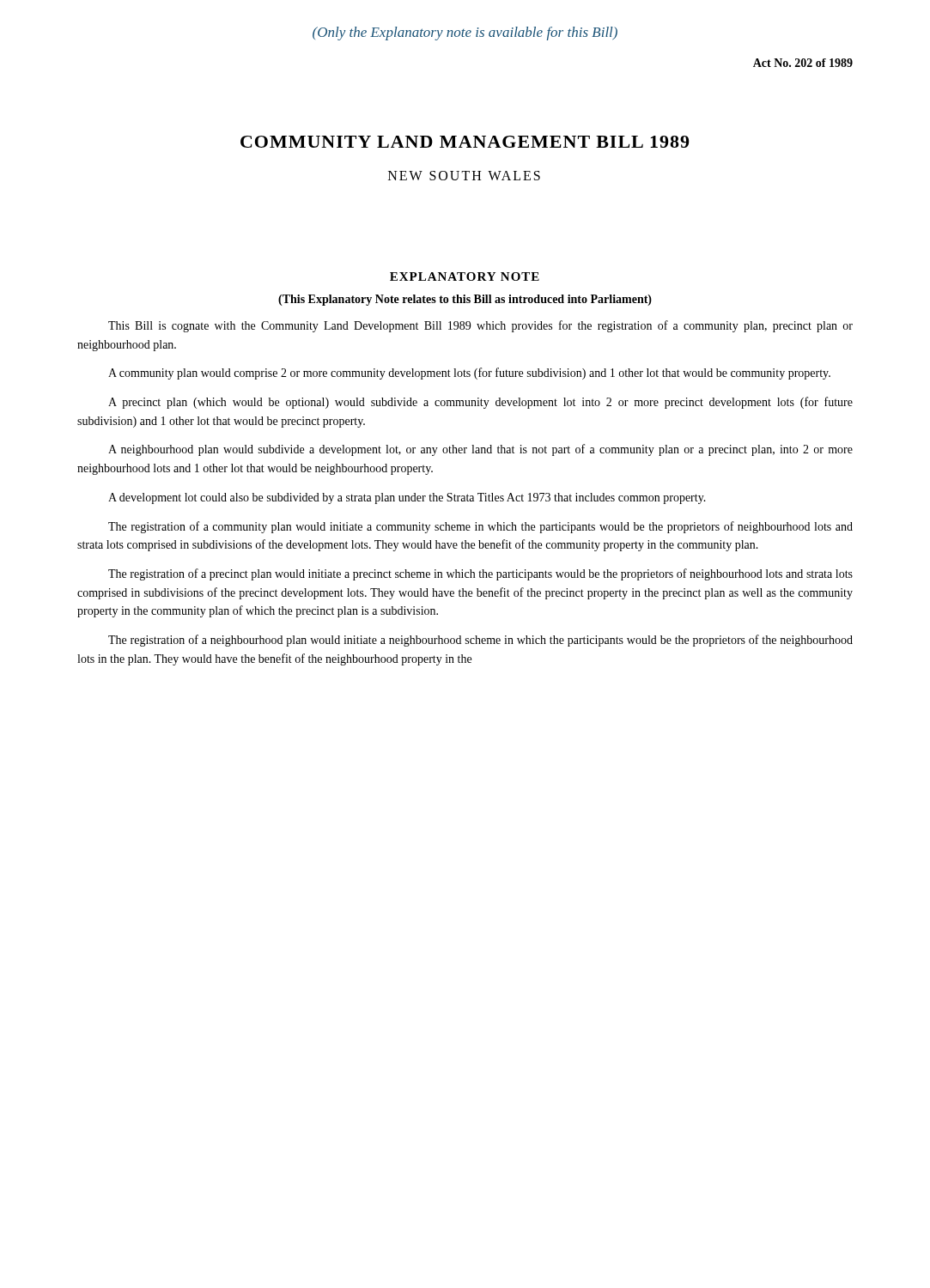Viewport: 930px width, 1288px height.
Task: Point to the text starting "Act No. 202 of 1989"
Action: 803,63
